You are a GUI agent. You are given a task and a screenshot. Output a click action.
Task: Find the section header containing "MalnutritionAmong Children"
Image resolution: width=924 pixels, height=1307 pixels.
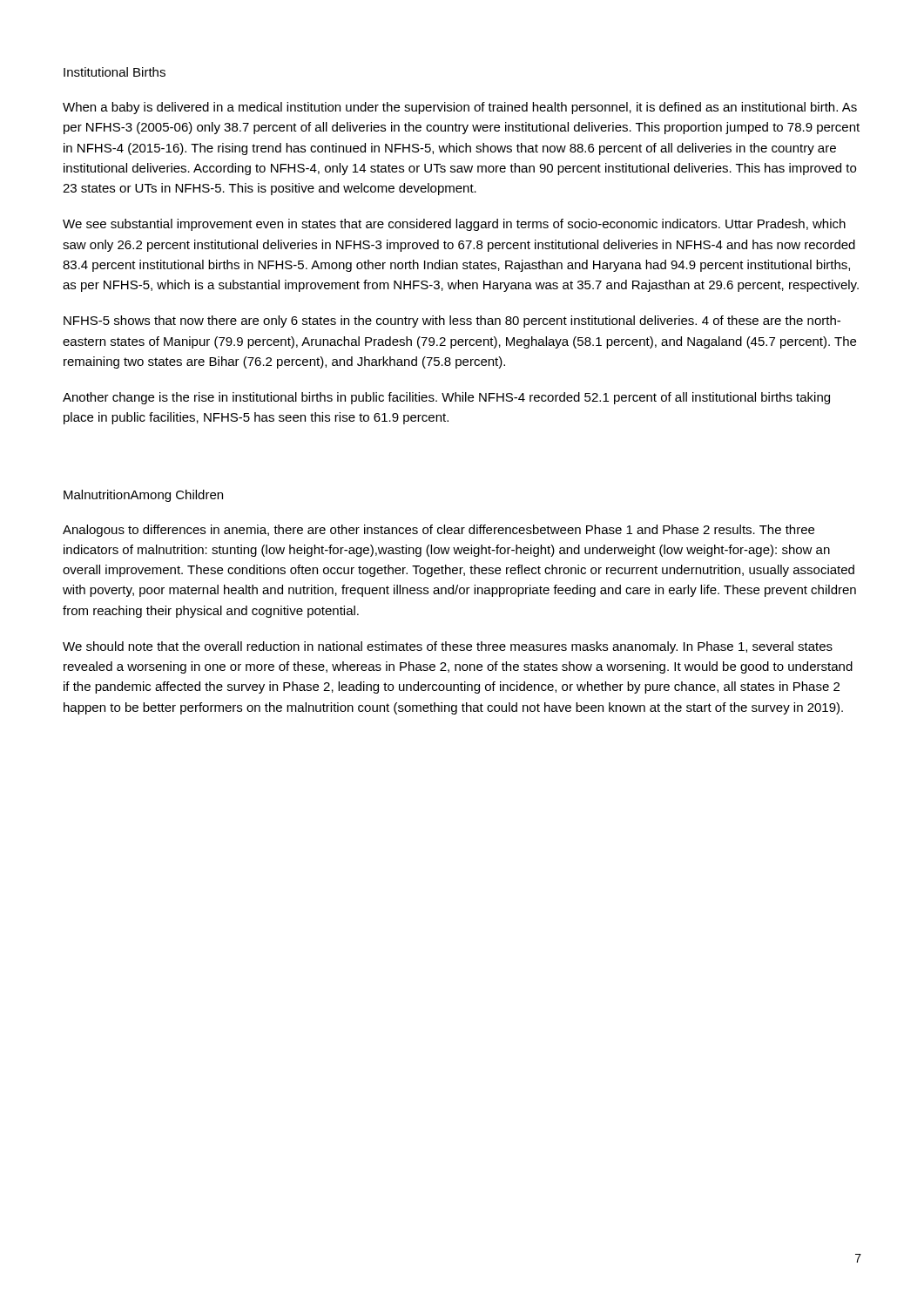(143, 496)
